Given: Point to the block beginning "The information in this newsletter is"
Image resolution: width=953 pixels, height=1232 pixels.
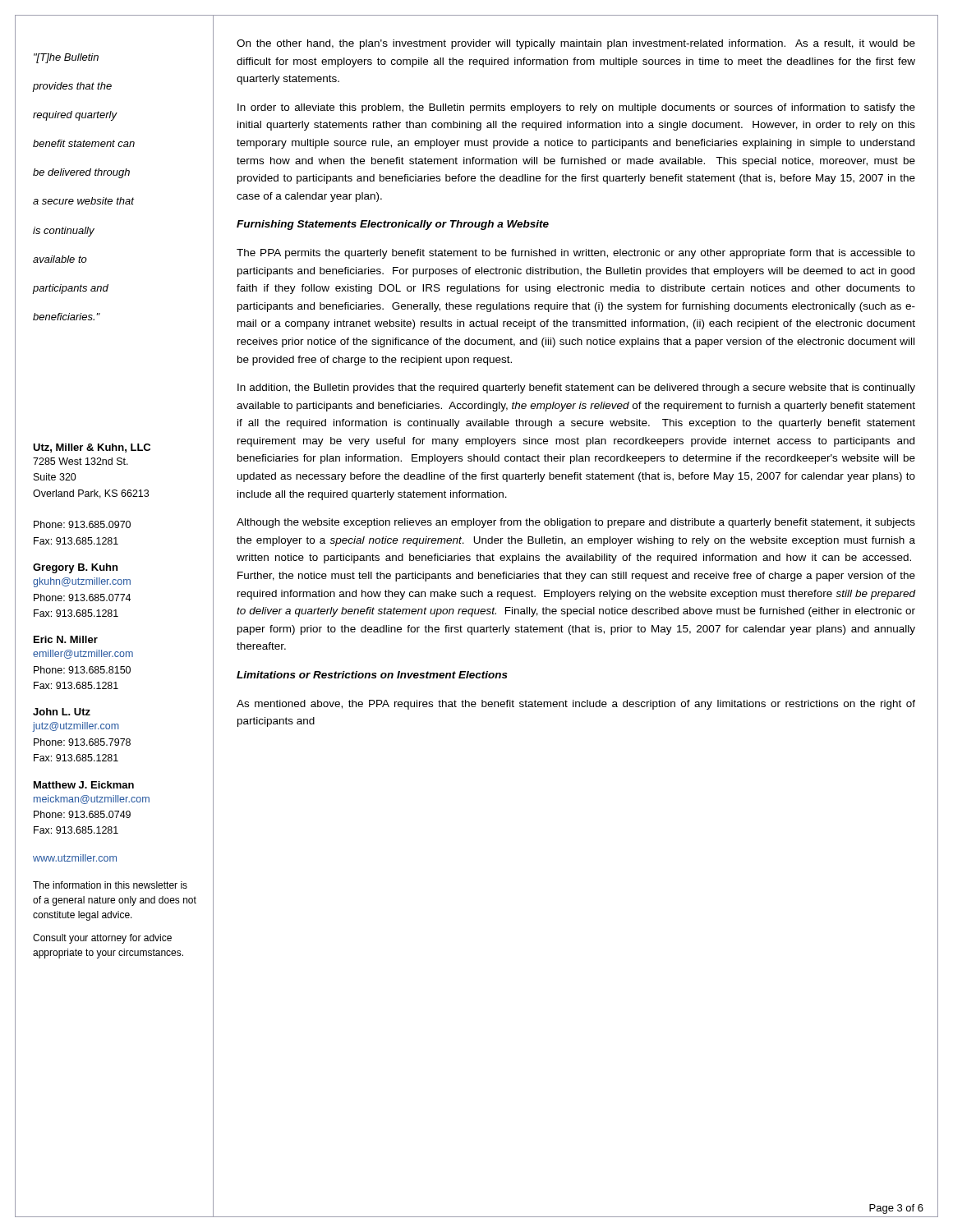Looking at the screenshot, I should 115,900.
